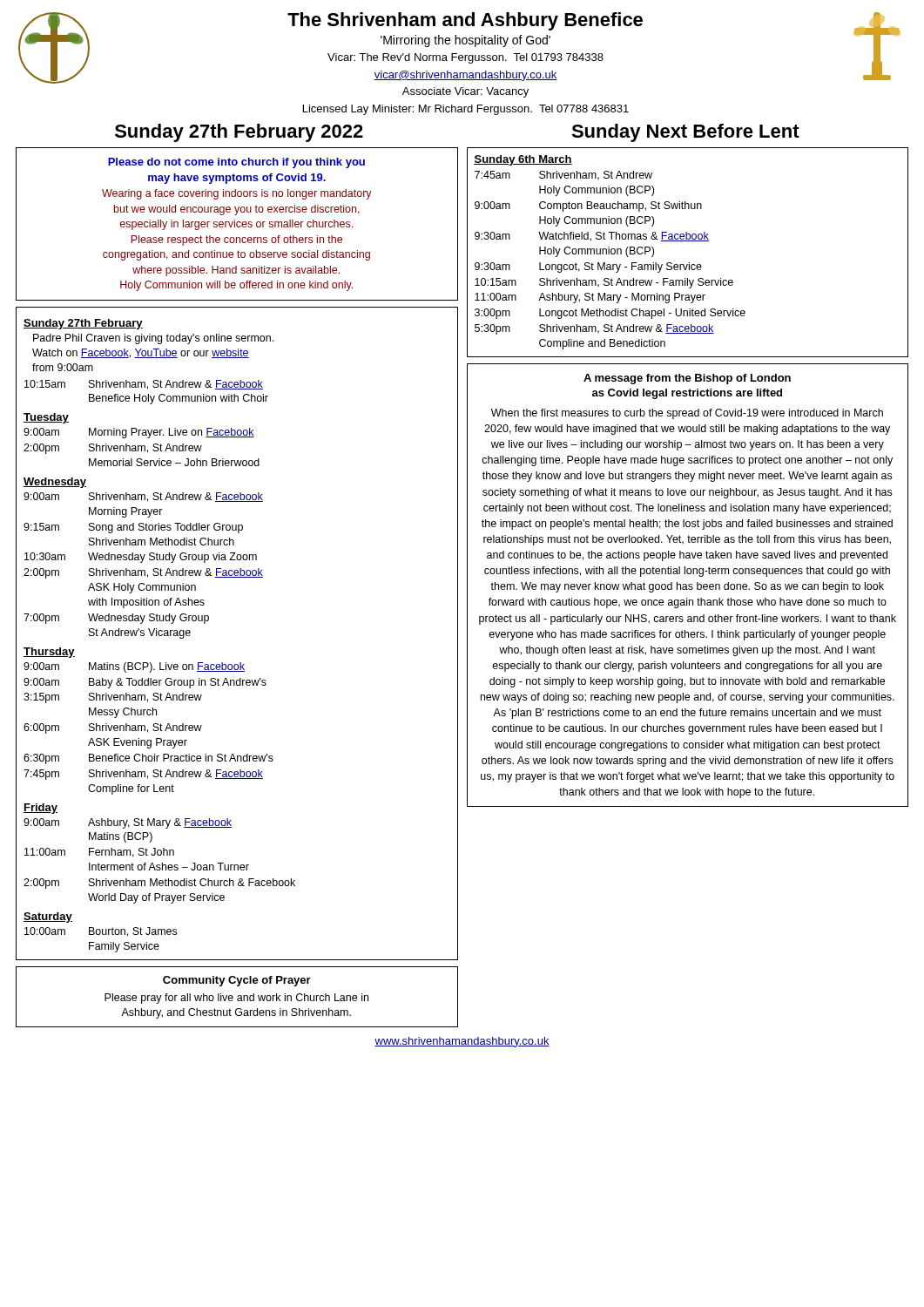Point to the block beginning "9:00am Matins (BCP). Live on"
This screenshot has width=924, height=1307.
pos(237,667)
